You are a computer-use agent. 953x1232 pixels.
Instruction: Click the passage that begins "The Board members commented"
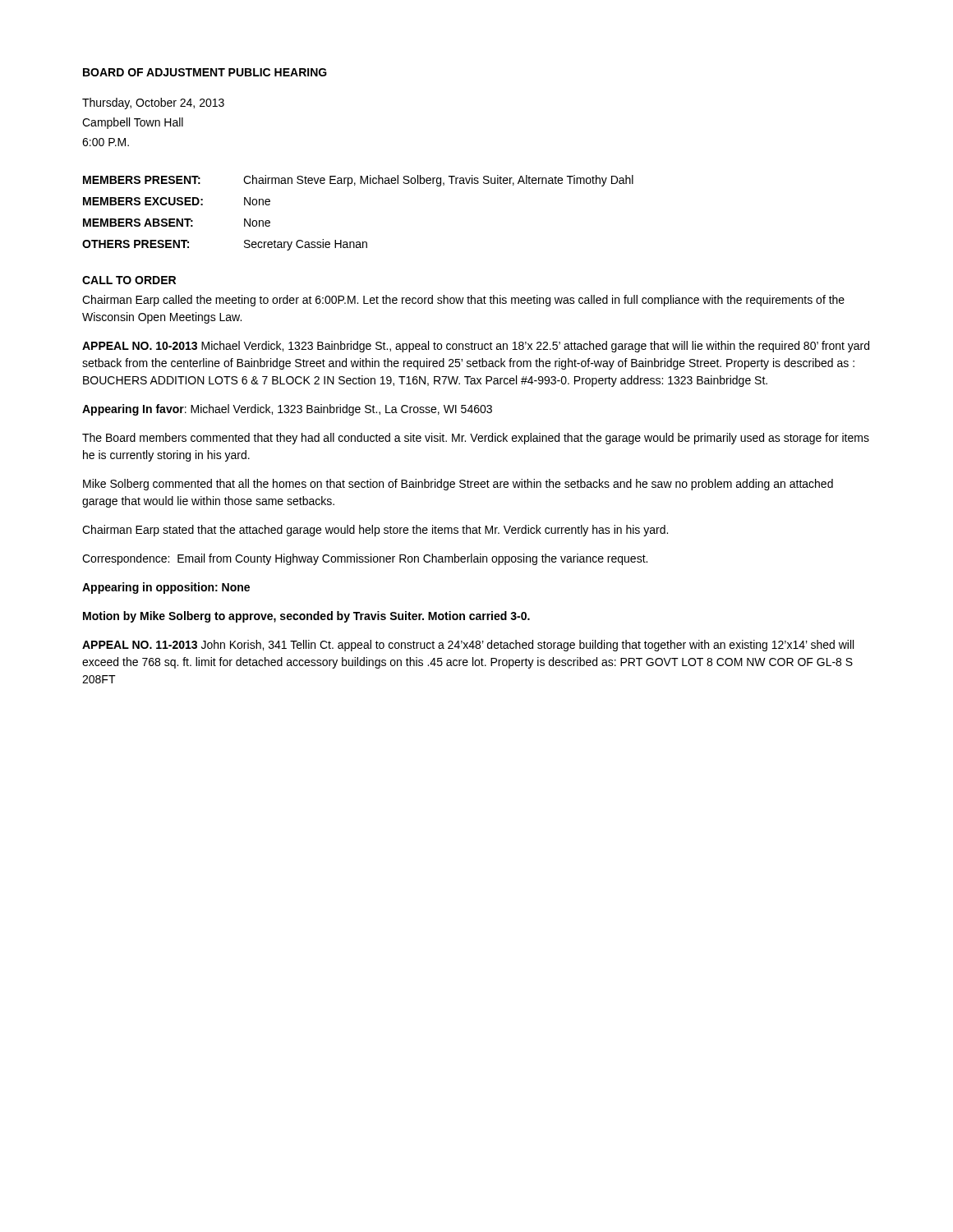(x=476, y=446)
